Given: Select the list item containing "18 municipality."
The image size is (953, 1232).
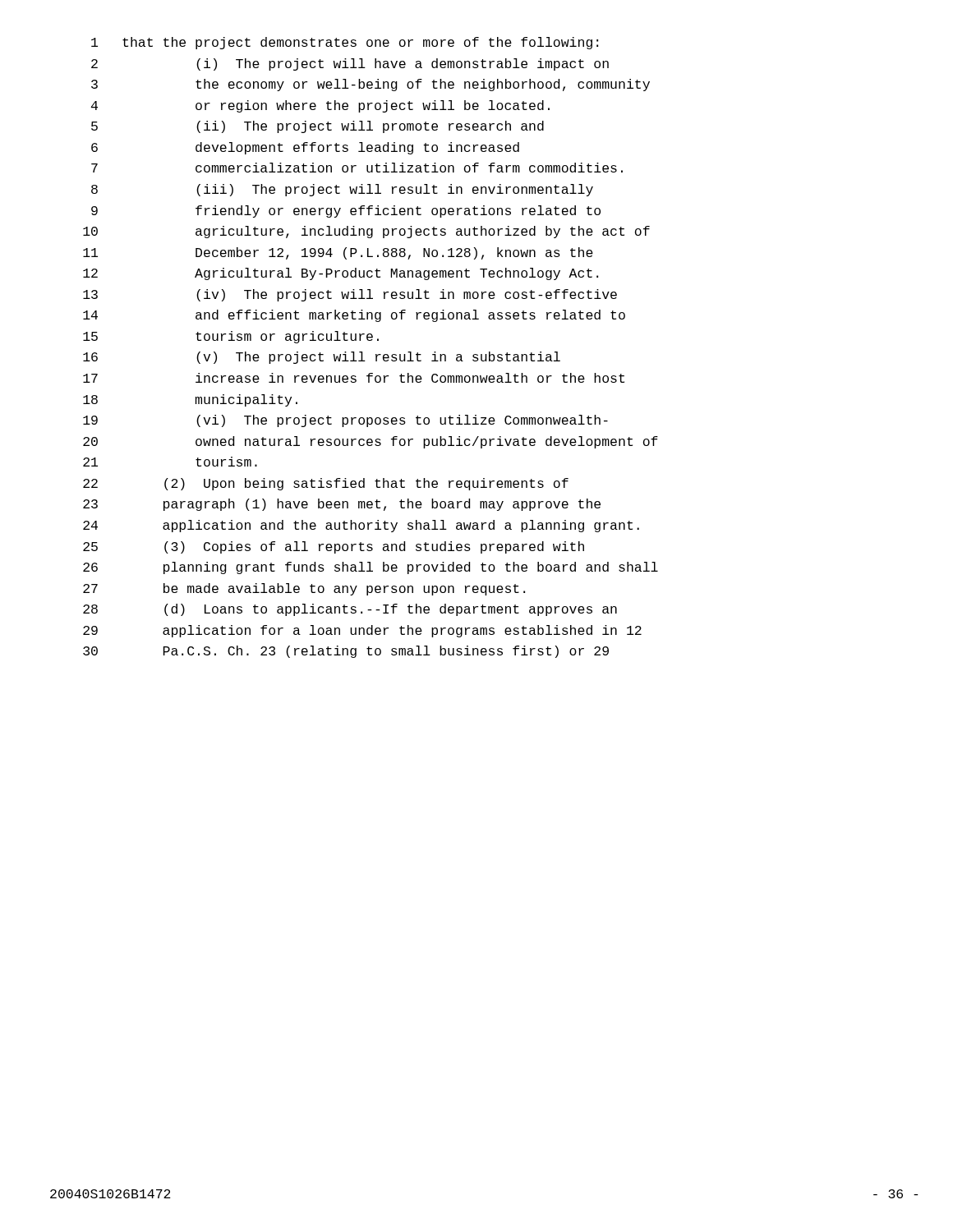Looking at the screenshot, I should [87, 400].
